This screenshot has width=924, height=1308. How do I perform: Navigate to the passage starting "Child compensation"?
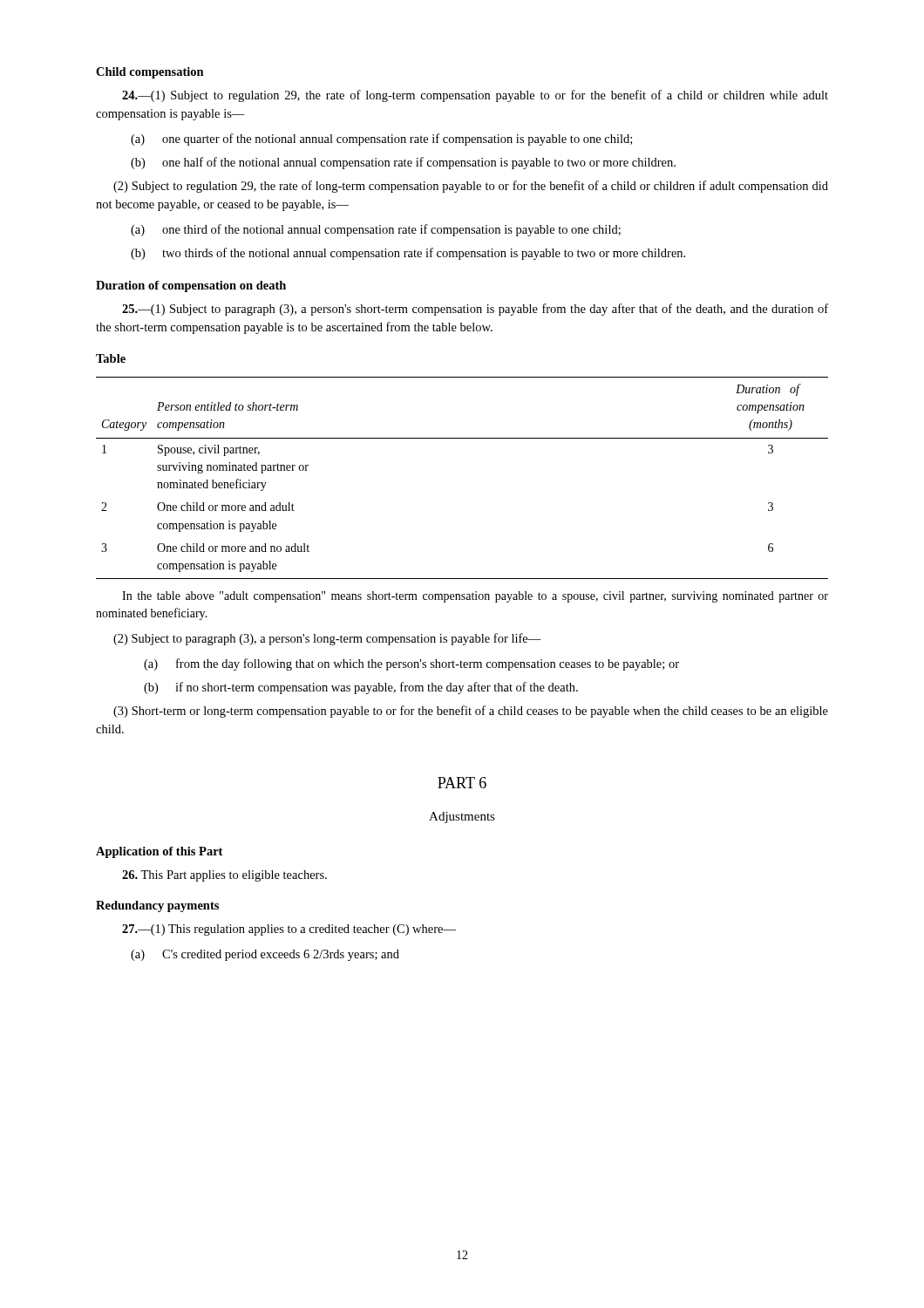click(150, 73)
